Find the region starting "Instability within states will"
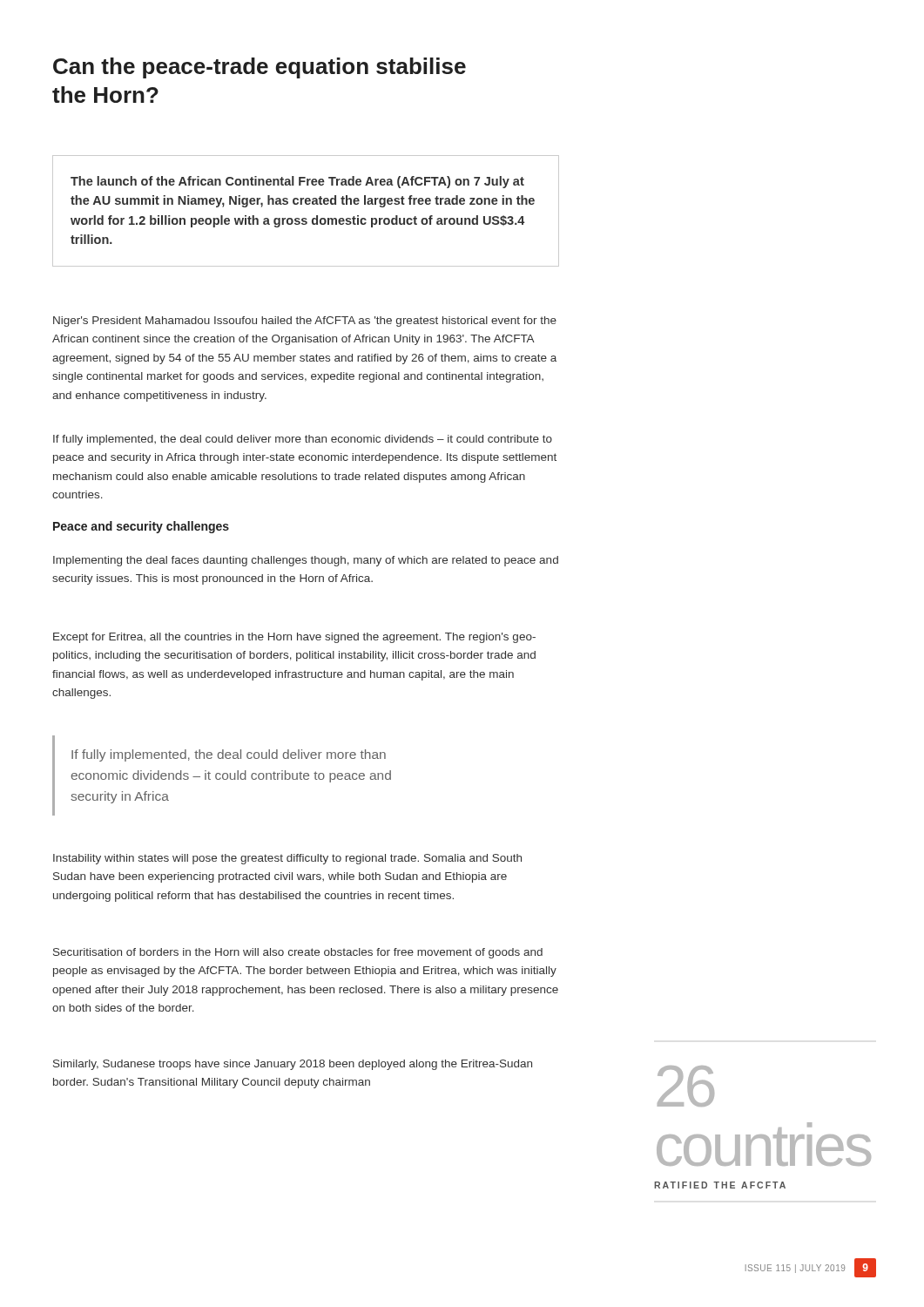 point(306,876)
